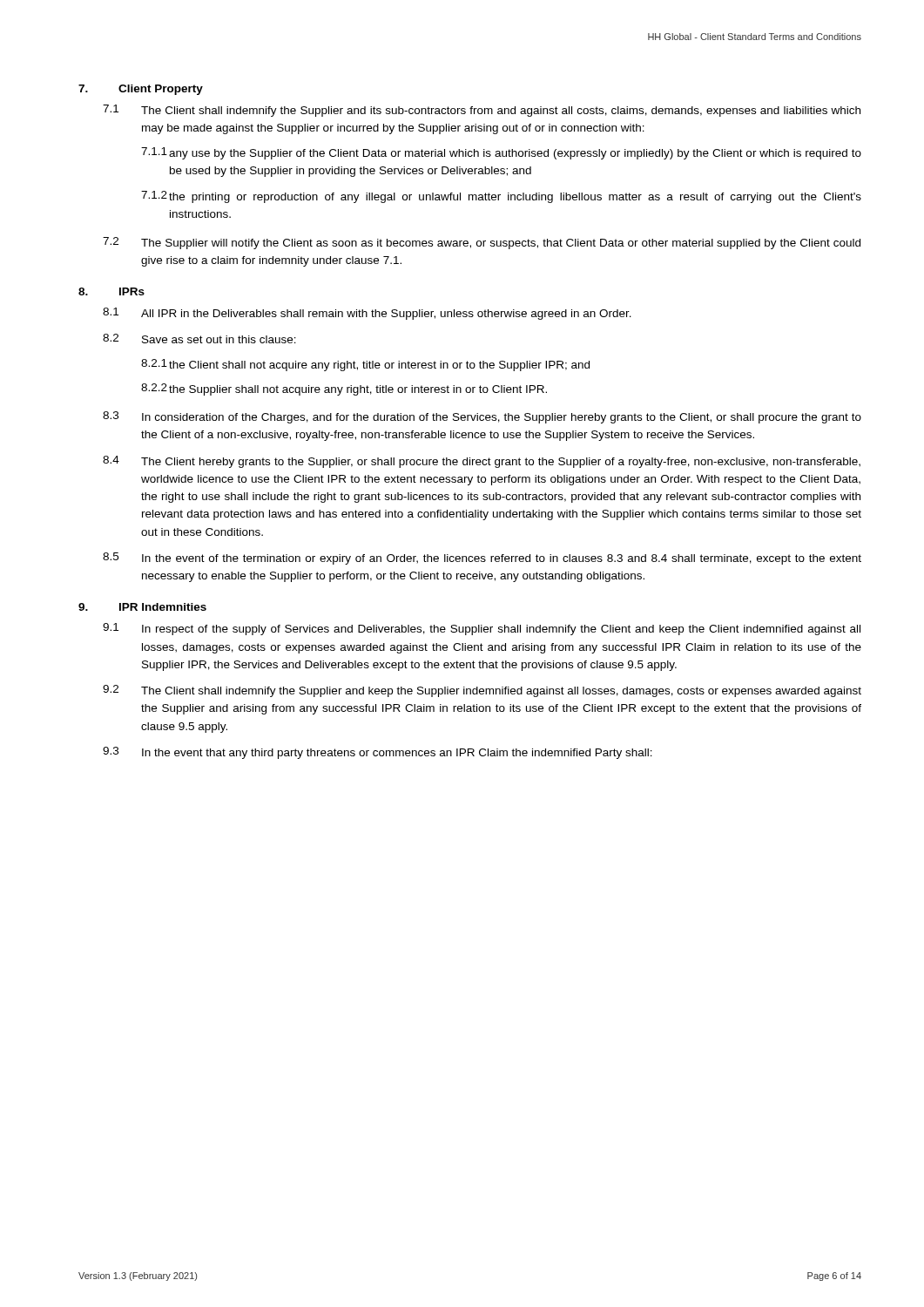Select the text block containing "3 In consideration"
Image resolution: width=924 pixels, height=1307 pixels.
[470, 426]
